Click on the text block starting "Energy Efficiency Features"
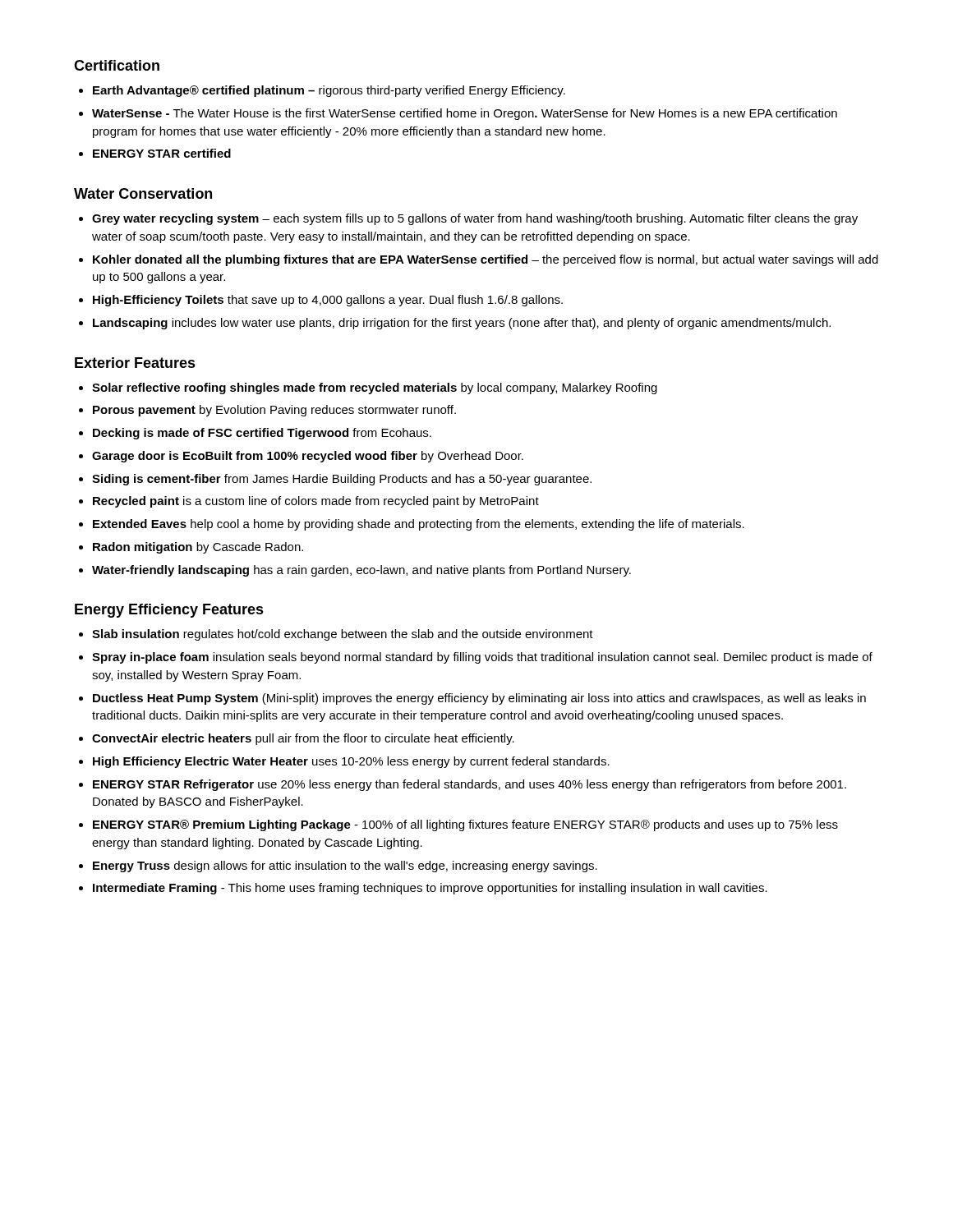Image resolution: width=953 pixels, height=1232 pixels. pos(169,610)
